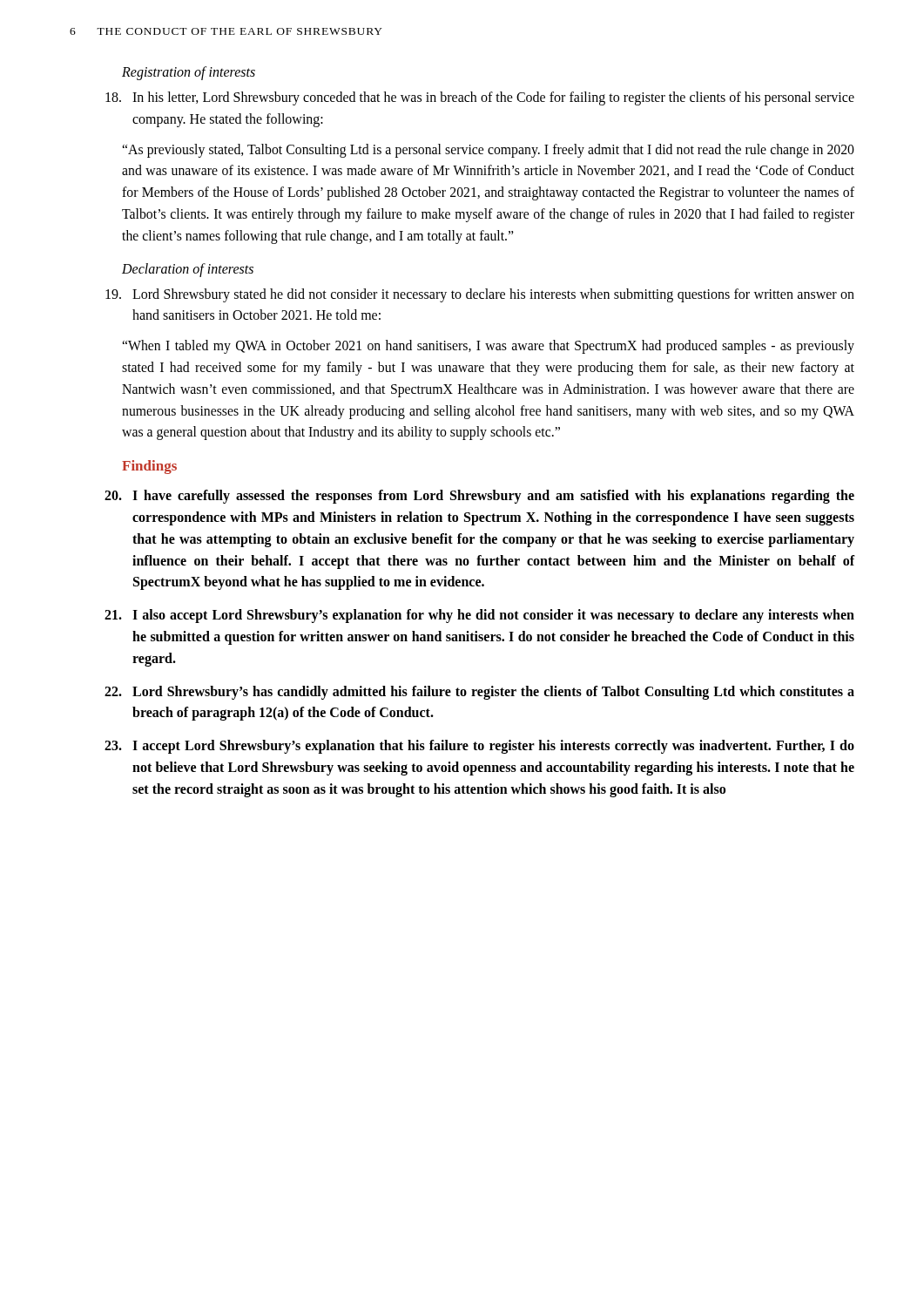Select the text block starting "21. I also accept Lord Shrewsbury’s explanation"

(462, 637)
